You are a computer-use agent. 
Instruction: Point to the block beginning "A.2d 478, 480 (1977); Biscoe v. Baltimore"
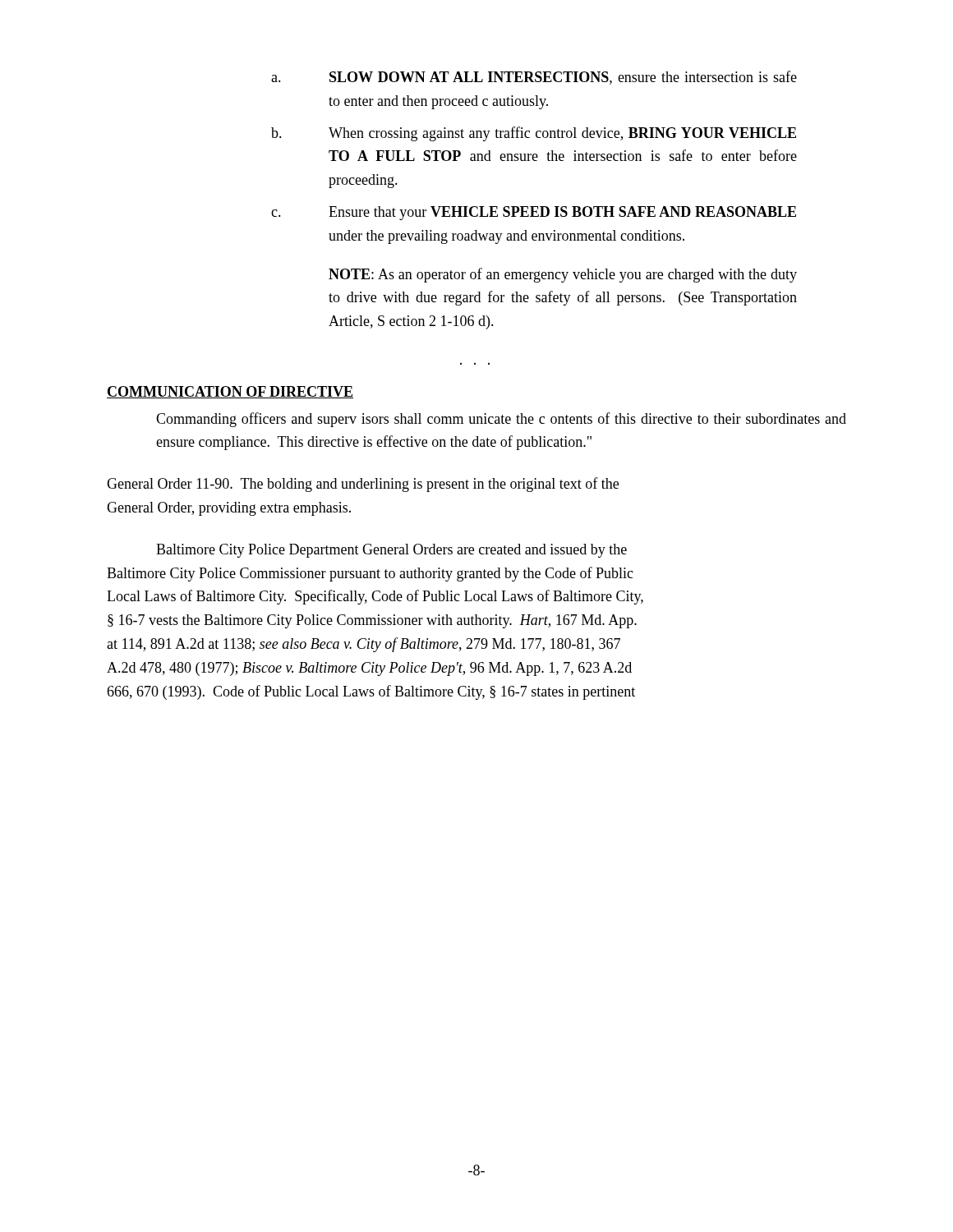coord(369,668)
